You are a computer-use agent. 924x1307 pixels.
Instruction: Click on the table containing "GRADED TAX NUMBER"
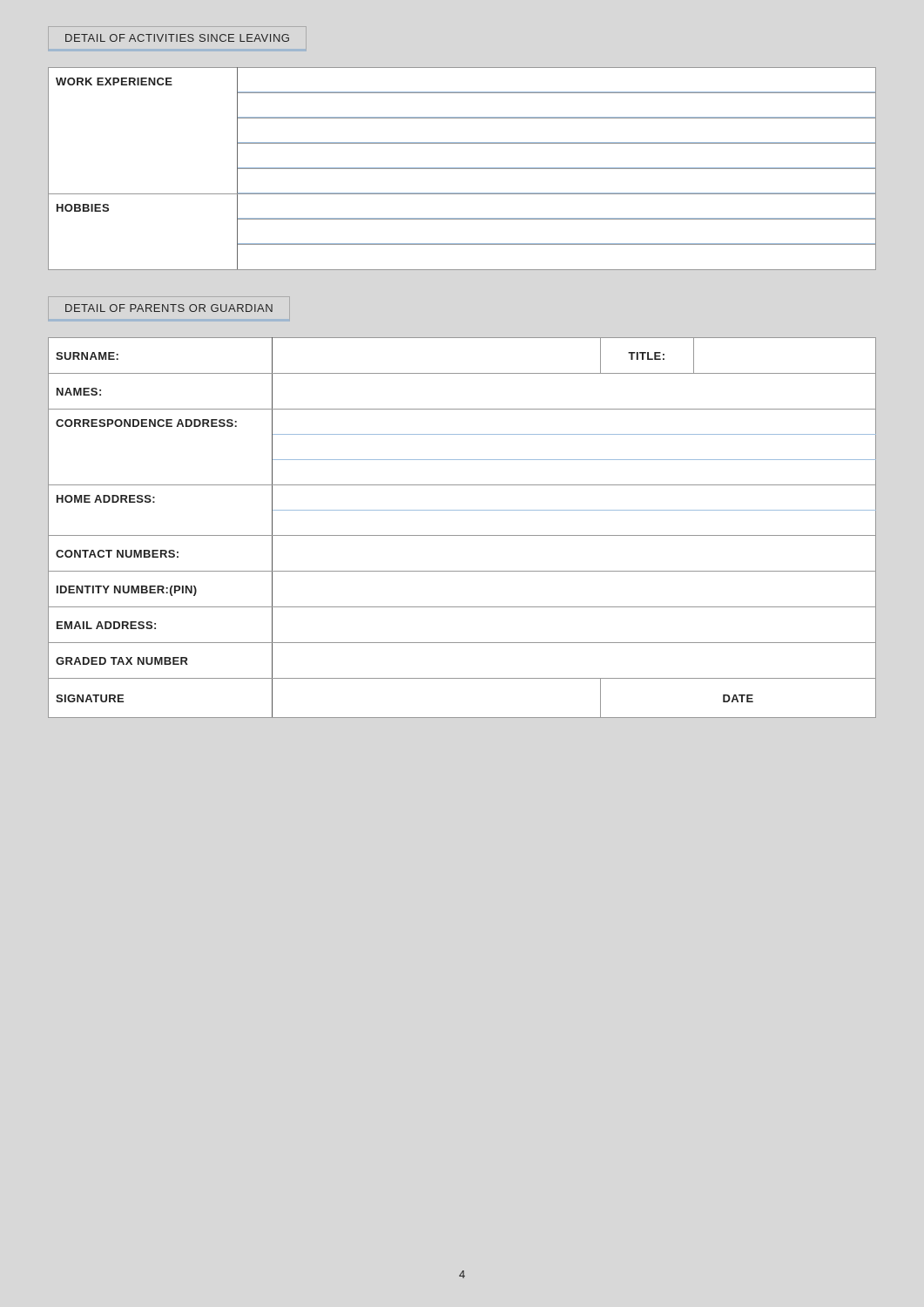click(x=462, y=528)
